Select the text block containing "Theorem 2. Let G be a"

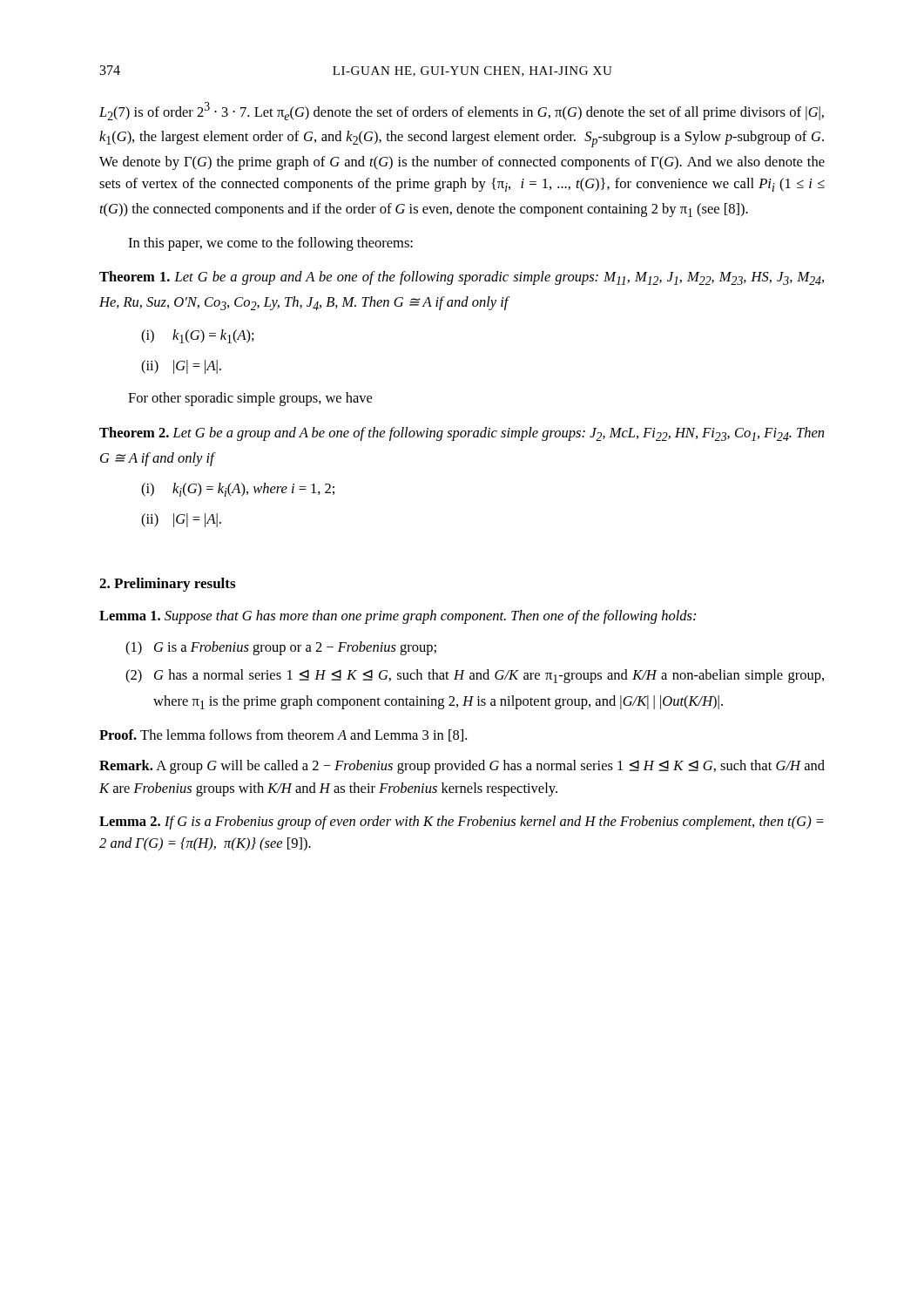point(462,445)
